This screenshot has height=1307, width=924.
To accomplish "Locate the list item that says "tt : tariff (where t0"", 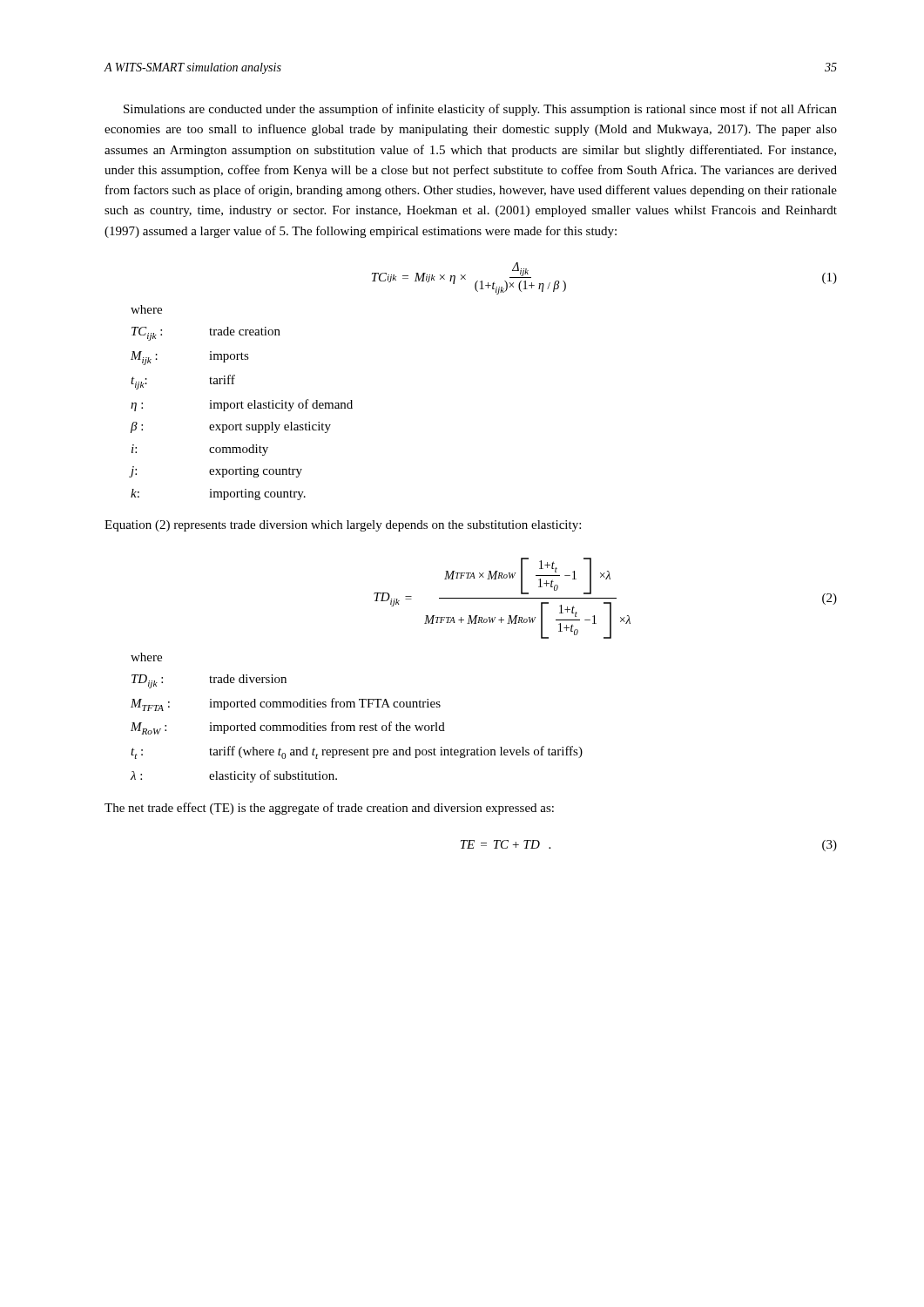I will point(357,753).
